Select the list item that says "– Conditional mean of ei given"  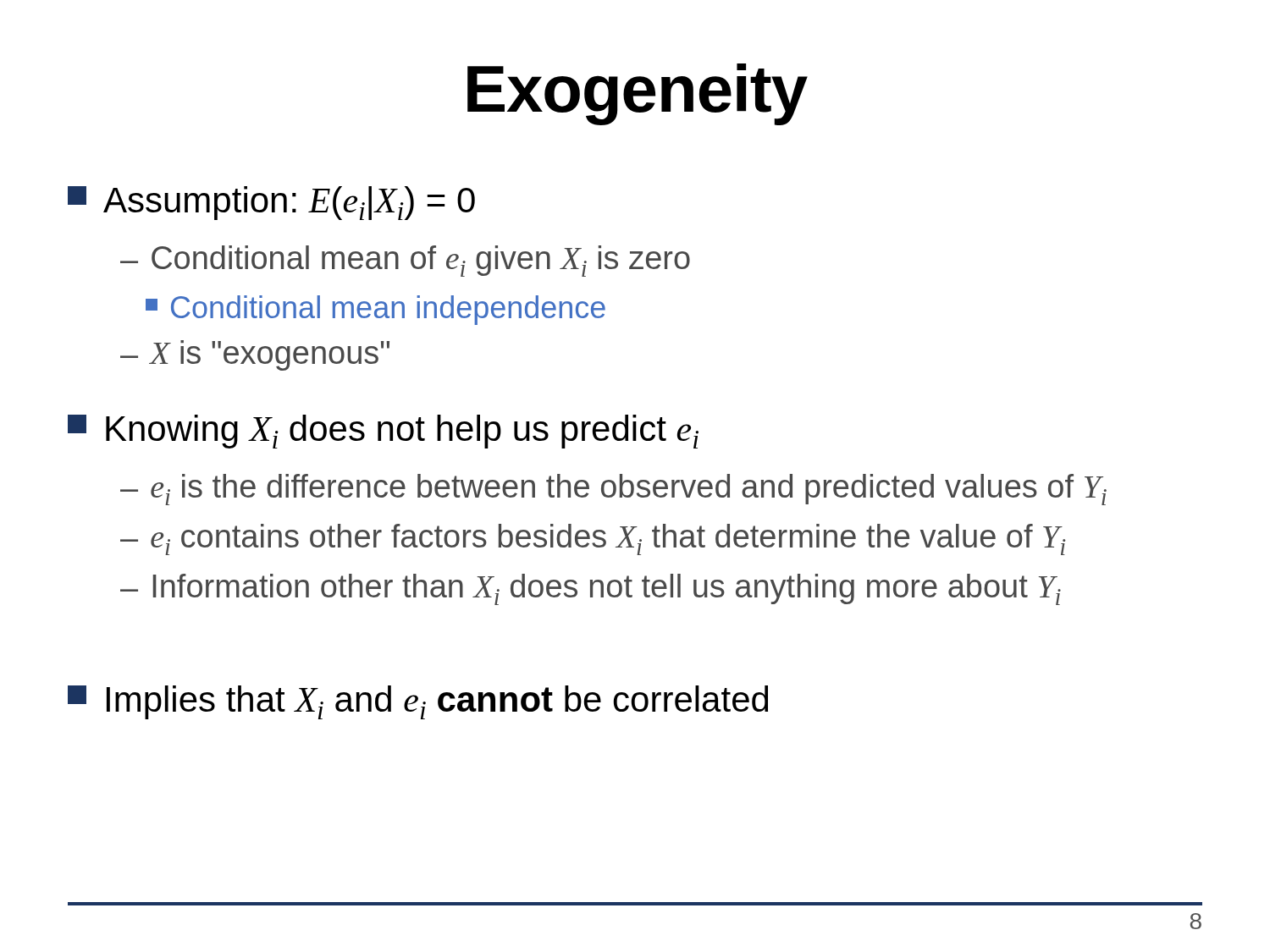pos(661,283)
